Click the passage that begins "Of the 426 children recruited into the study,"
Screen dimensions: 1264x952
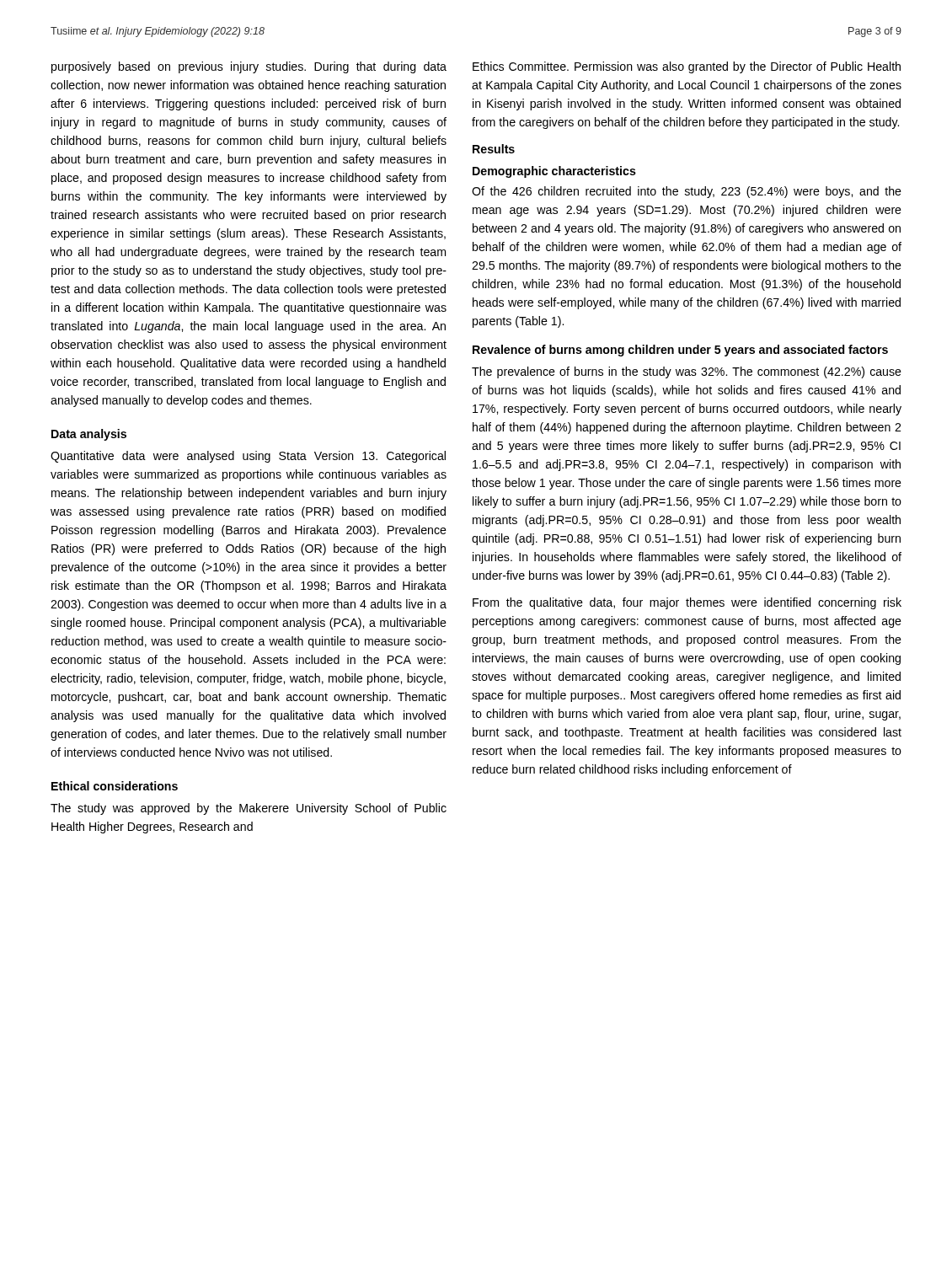687,256
